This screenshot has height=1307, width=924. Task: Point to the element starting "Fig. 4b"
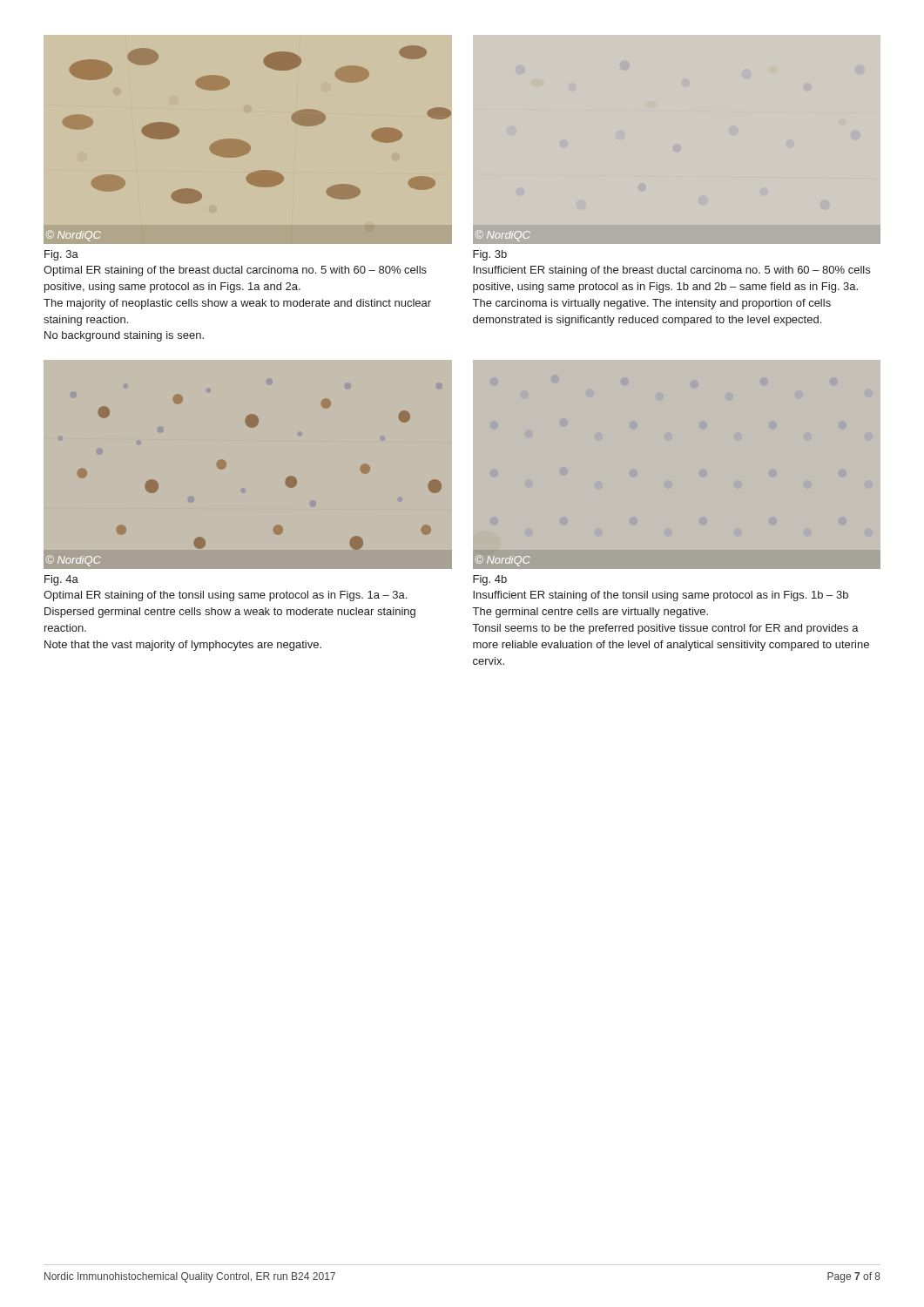coord(490,579)
